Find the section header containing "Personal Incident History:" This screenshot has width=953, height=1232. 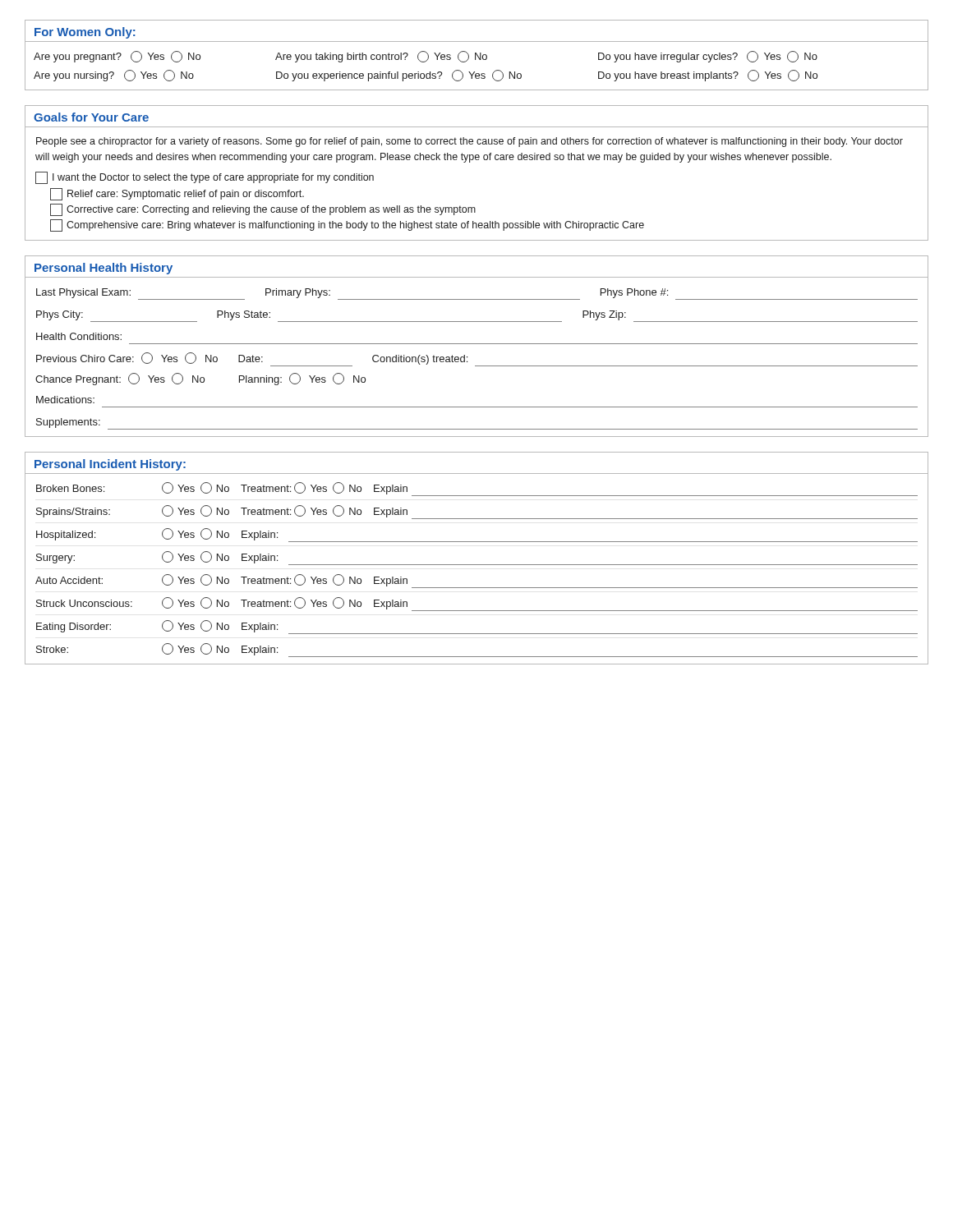click(110, 463)
